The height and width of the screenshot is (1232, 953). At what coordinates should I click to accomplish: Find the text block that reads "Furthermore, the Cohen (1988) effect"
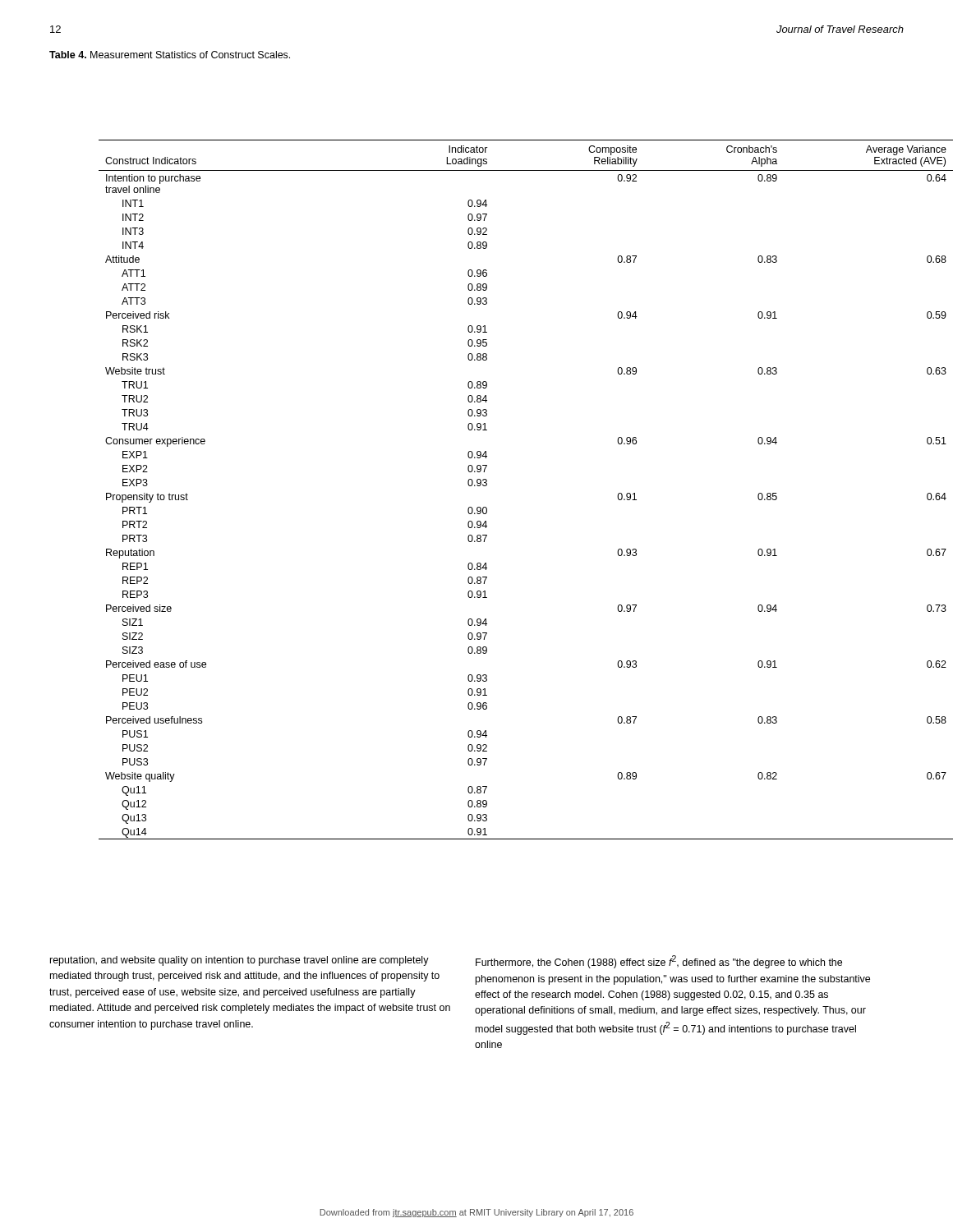(673, 1003)
